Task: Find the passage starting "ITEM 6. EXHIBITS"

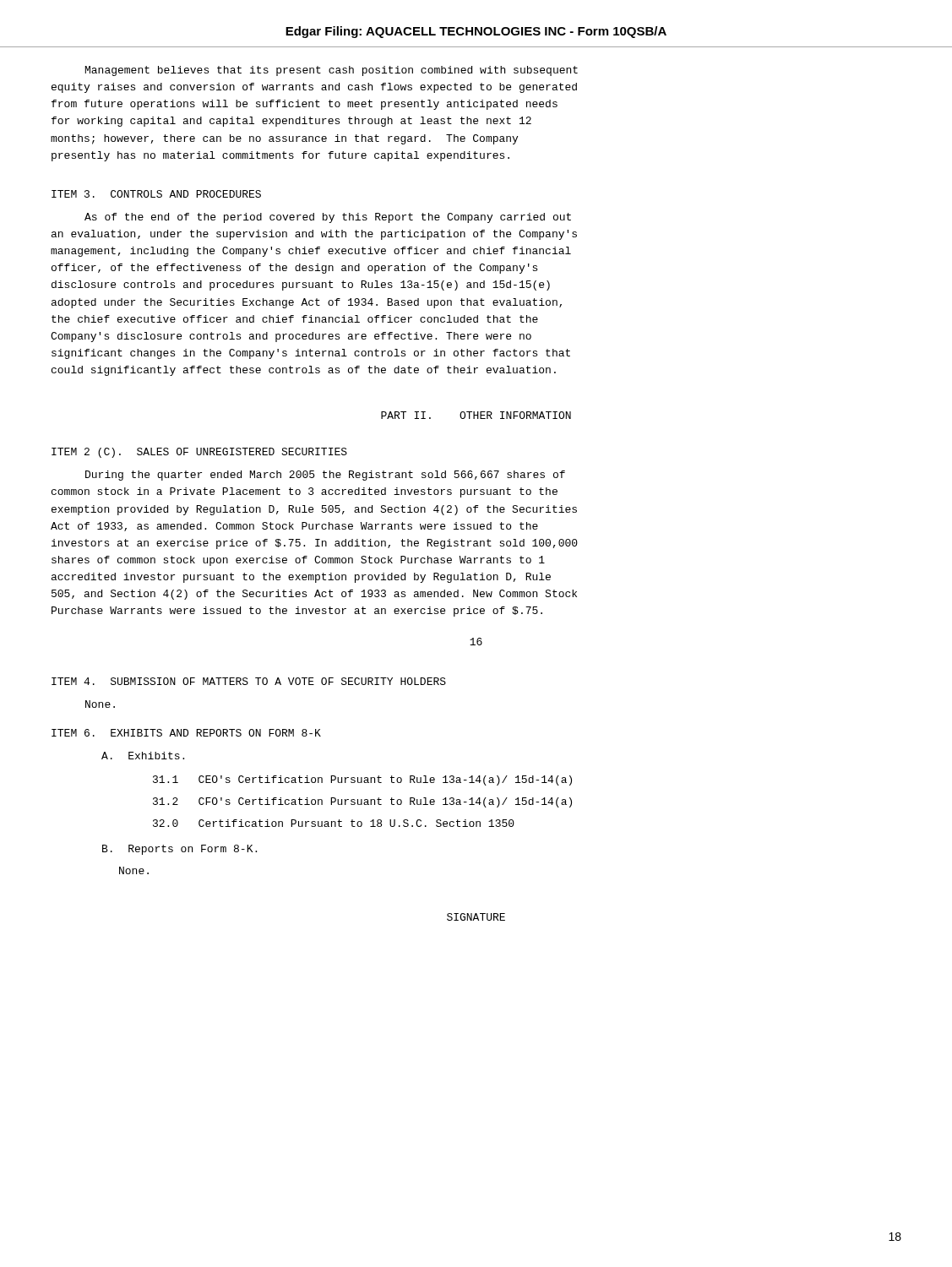Action: (186, 733)
